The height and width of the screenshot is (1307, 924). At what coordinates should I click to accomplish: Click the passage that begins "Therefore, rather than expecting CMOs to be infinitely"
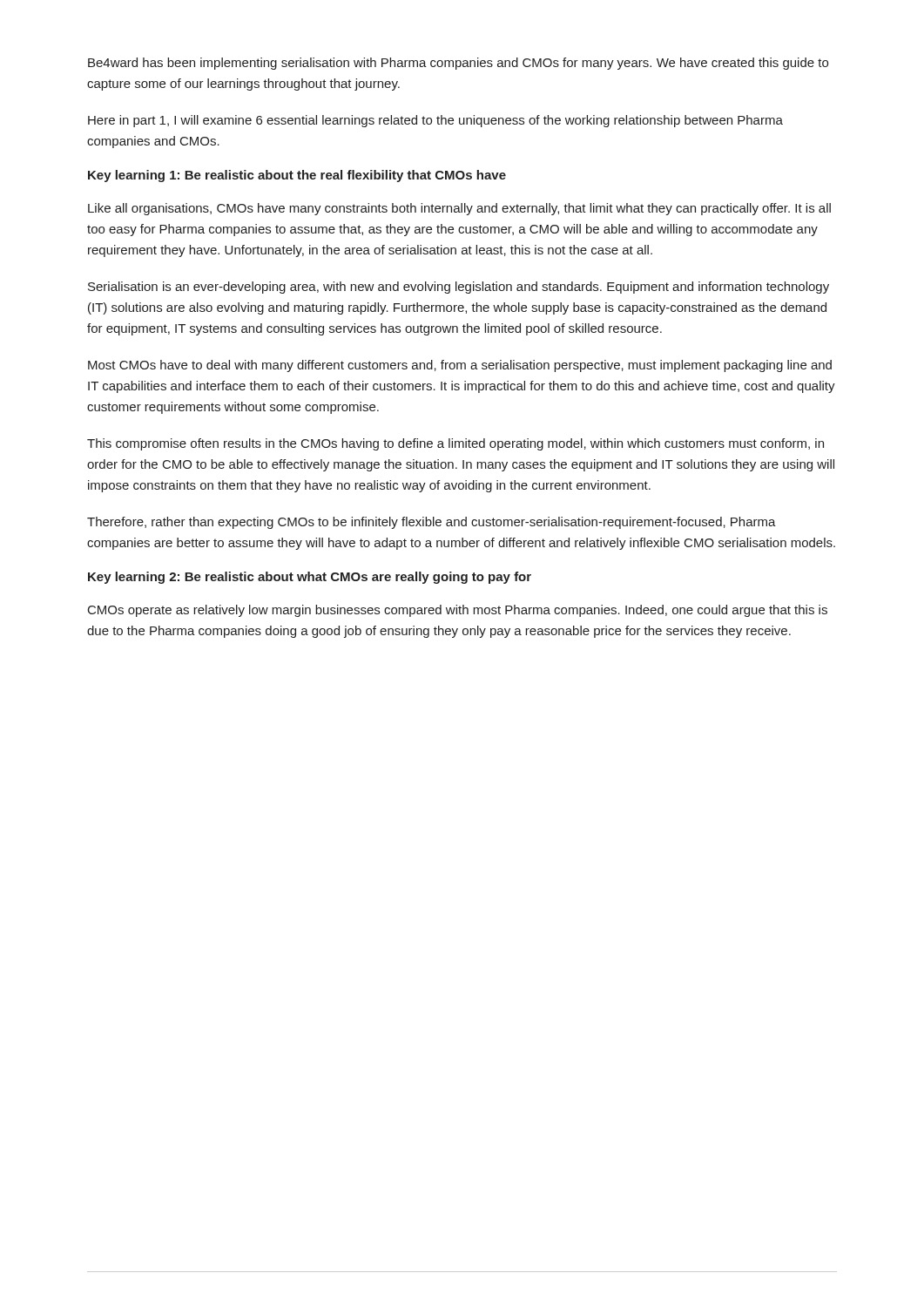(x=462, y=532)
